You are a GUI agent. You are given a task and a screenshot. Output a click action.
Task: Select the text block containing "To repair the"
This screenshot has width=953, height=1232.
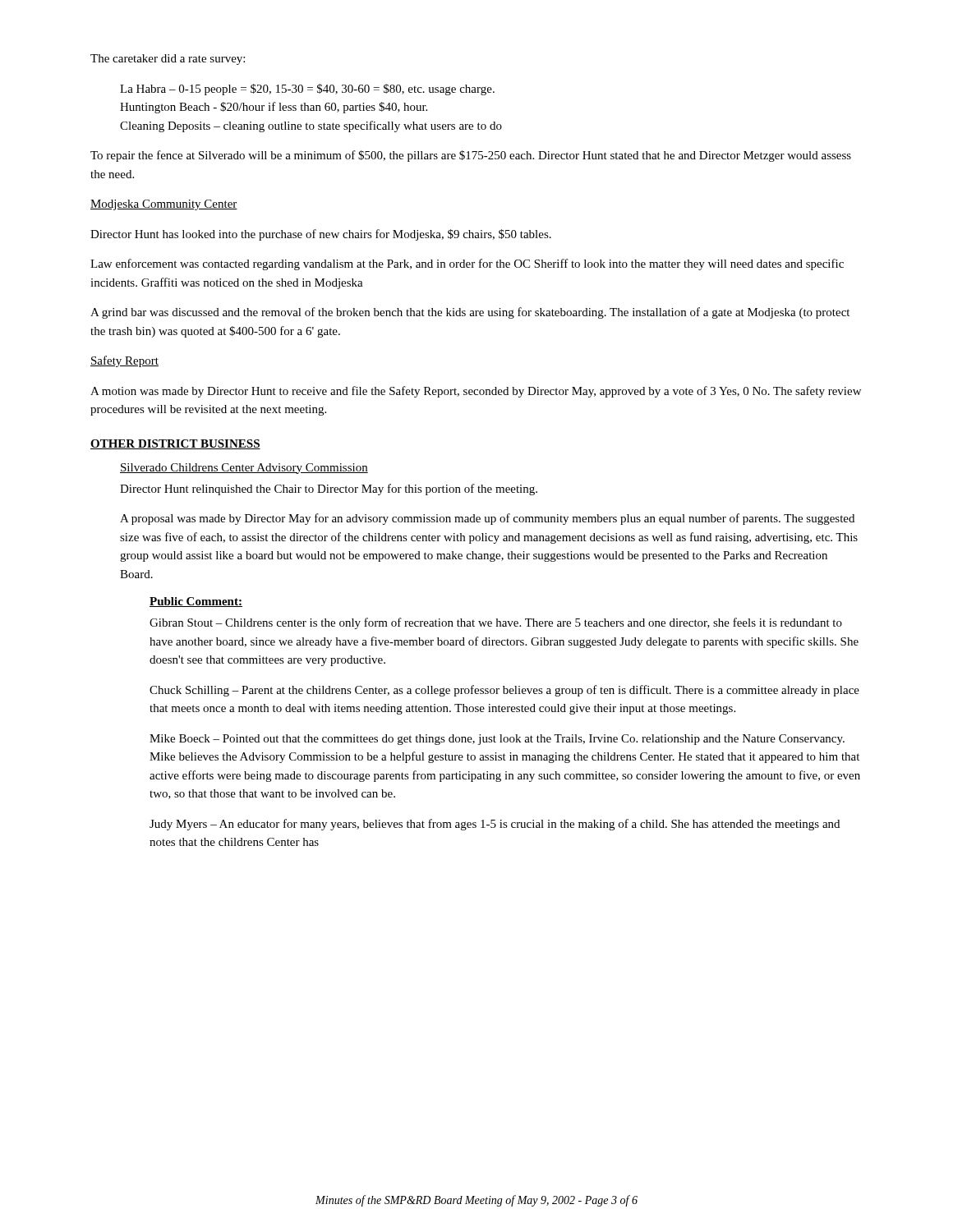pos(471,164)
